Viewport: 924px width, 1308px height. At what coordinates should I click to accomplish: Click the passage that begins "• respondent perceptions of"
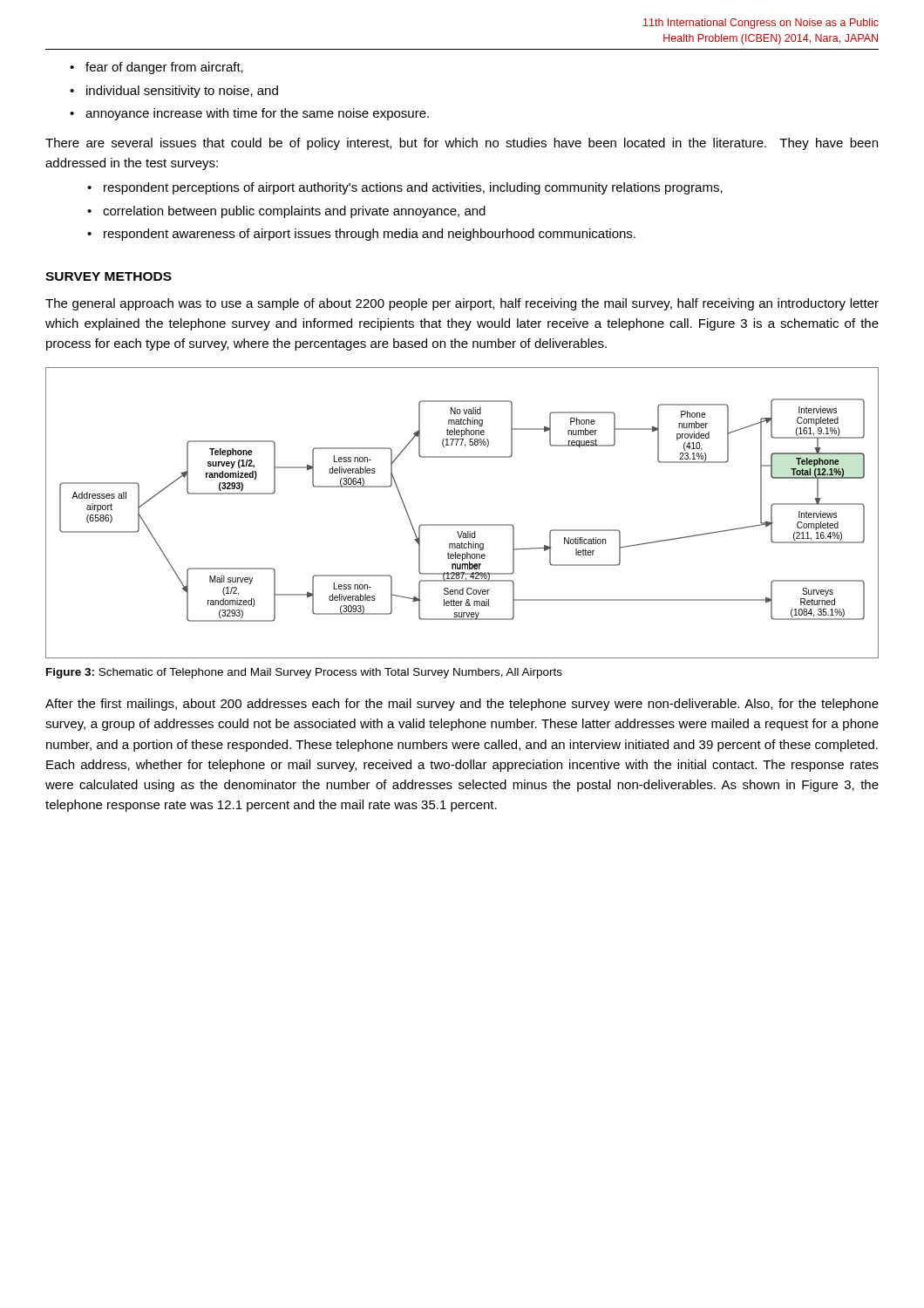click(405, 188)
